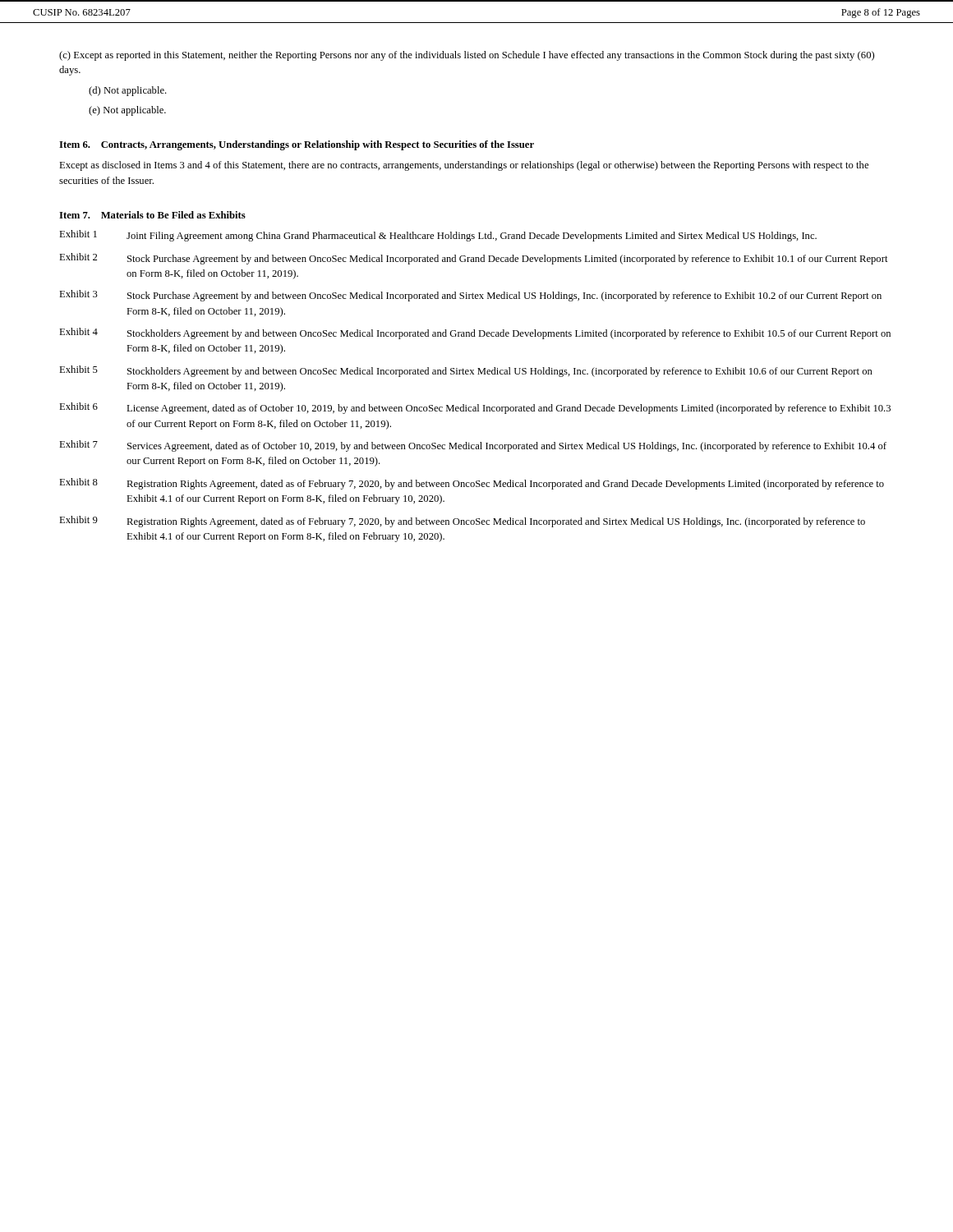This screenshot has height=1232, width=953.
Task: Find the list item containing "Exhibit 2 Stock Purchase"
Action: [476, 266]
